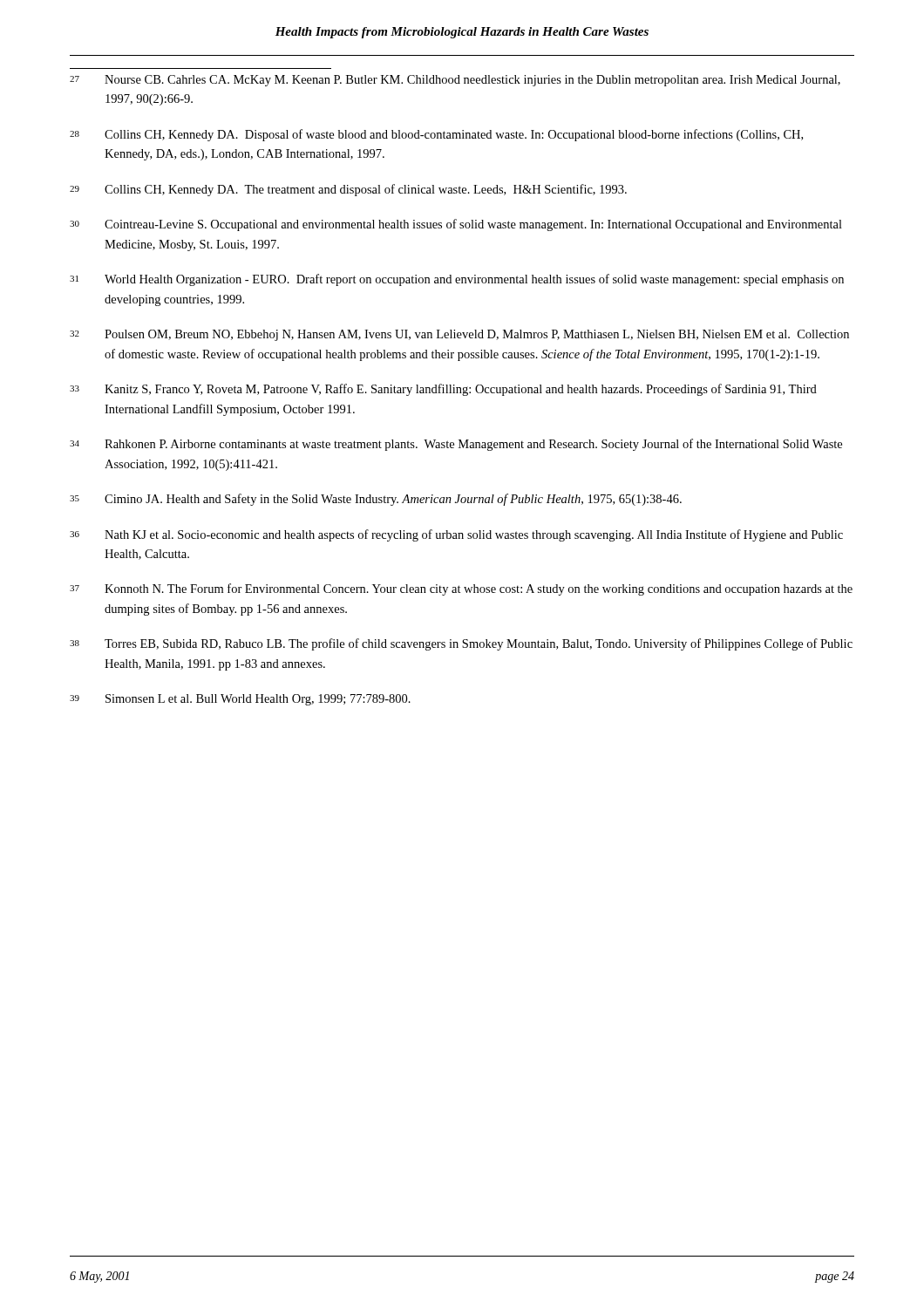Click on the footnote containing "34 Rahkonen P. Airborne contaminants at waste"
Screen dimensions: 1308x924
pyautogui.click(x=456, y=453)
